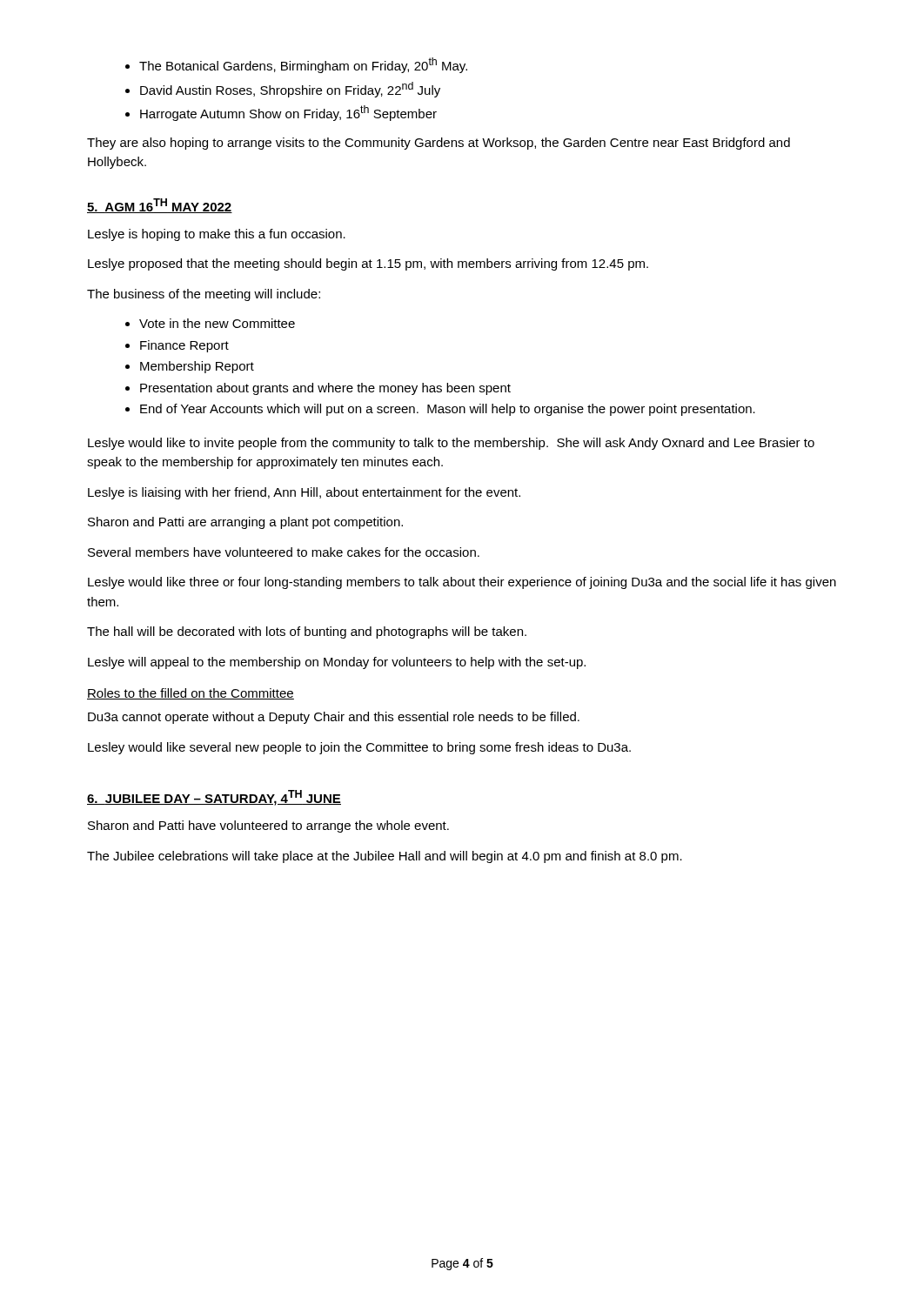This screenshot has width=924, height=1305.
Task: Click on the text block that reads "Leslye is liaising with her"
Action: tap(304, 492)
